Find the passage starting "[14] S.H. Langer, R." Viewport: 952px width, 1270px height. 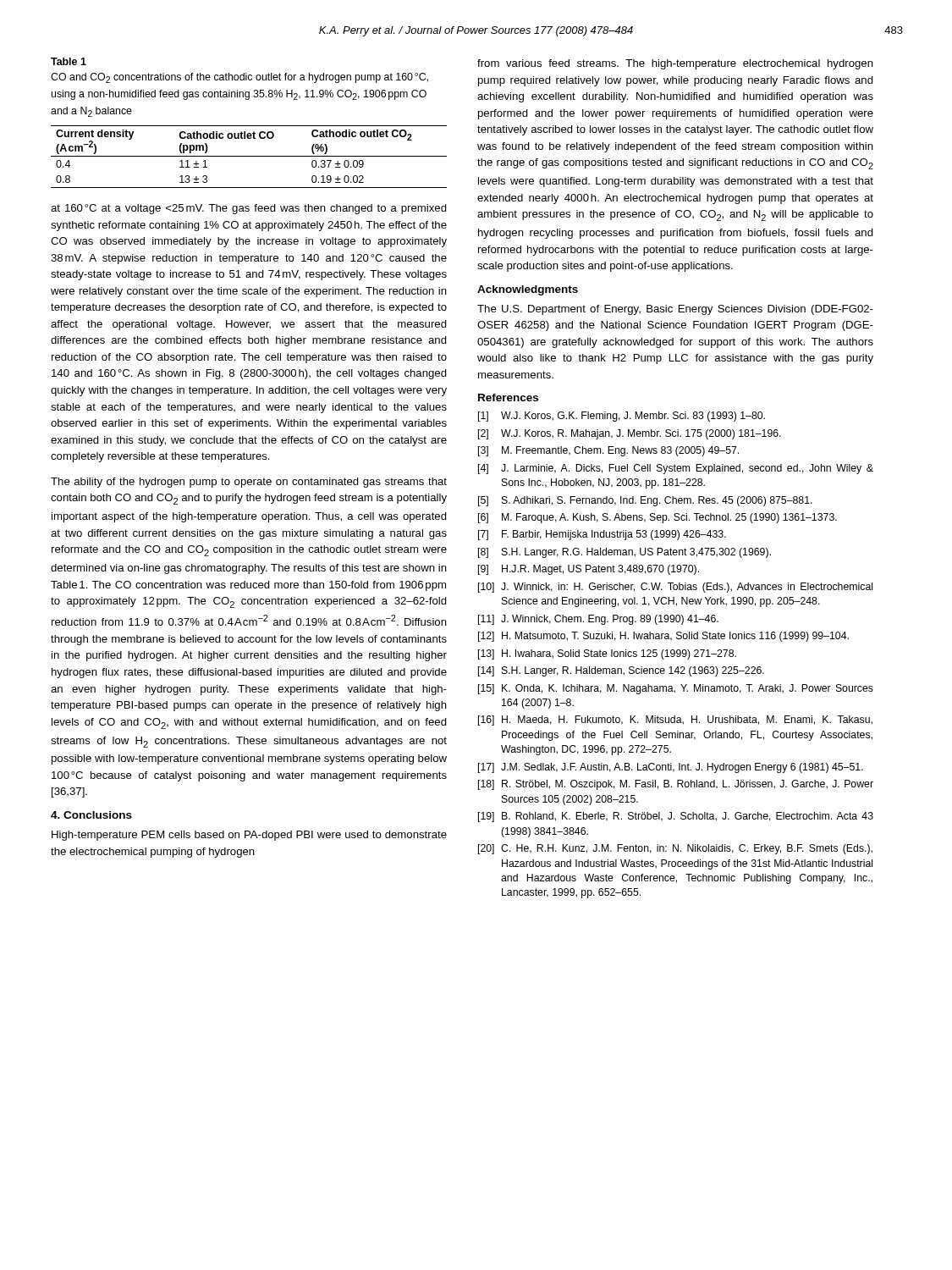tap(675, 671)
